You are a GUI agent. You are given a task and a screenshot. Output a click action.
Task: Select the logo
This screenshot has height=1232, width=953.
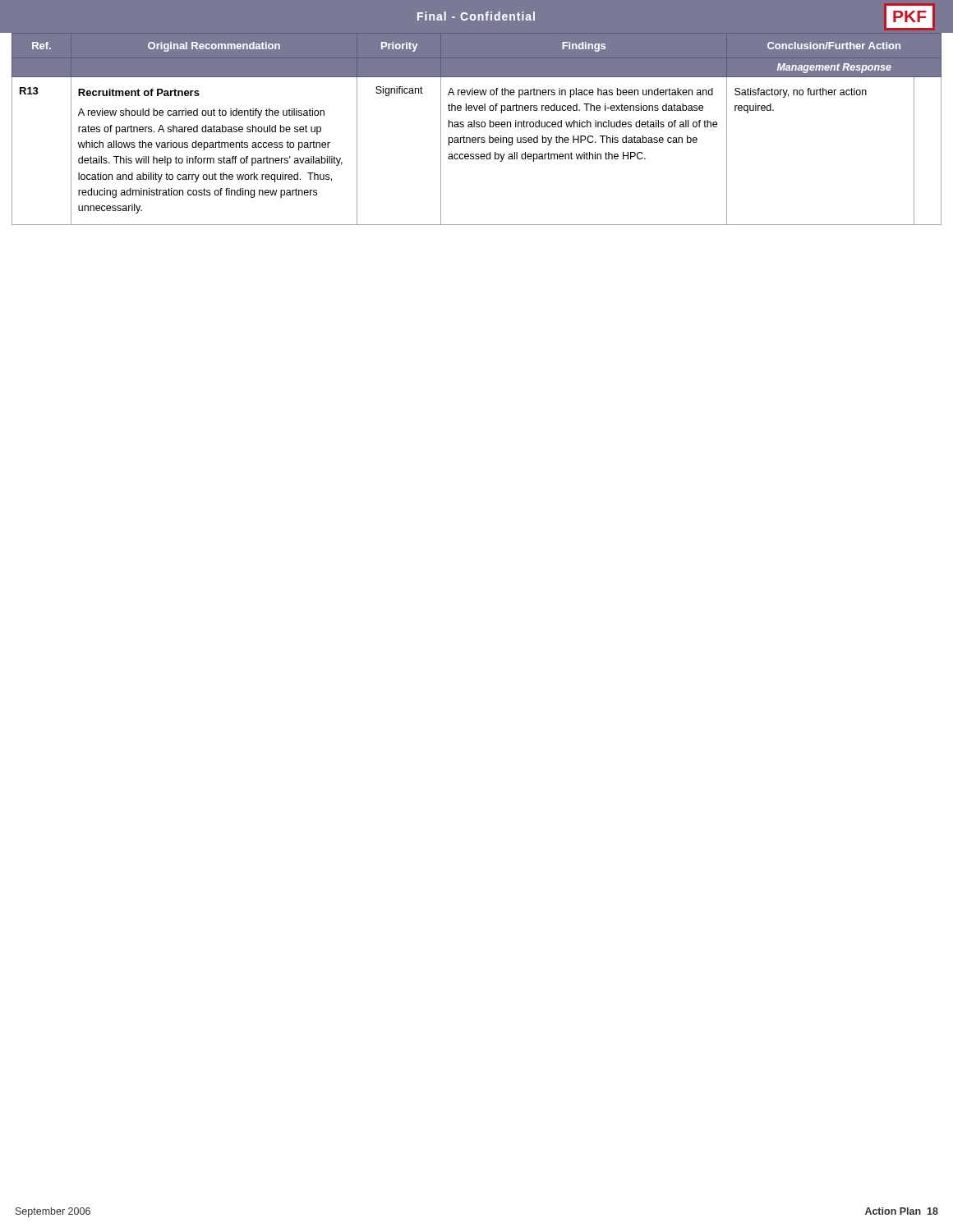(x=909, y=17)
